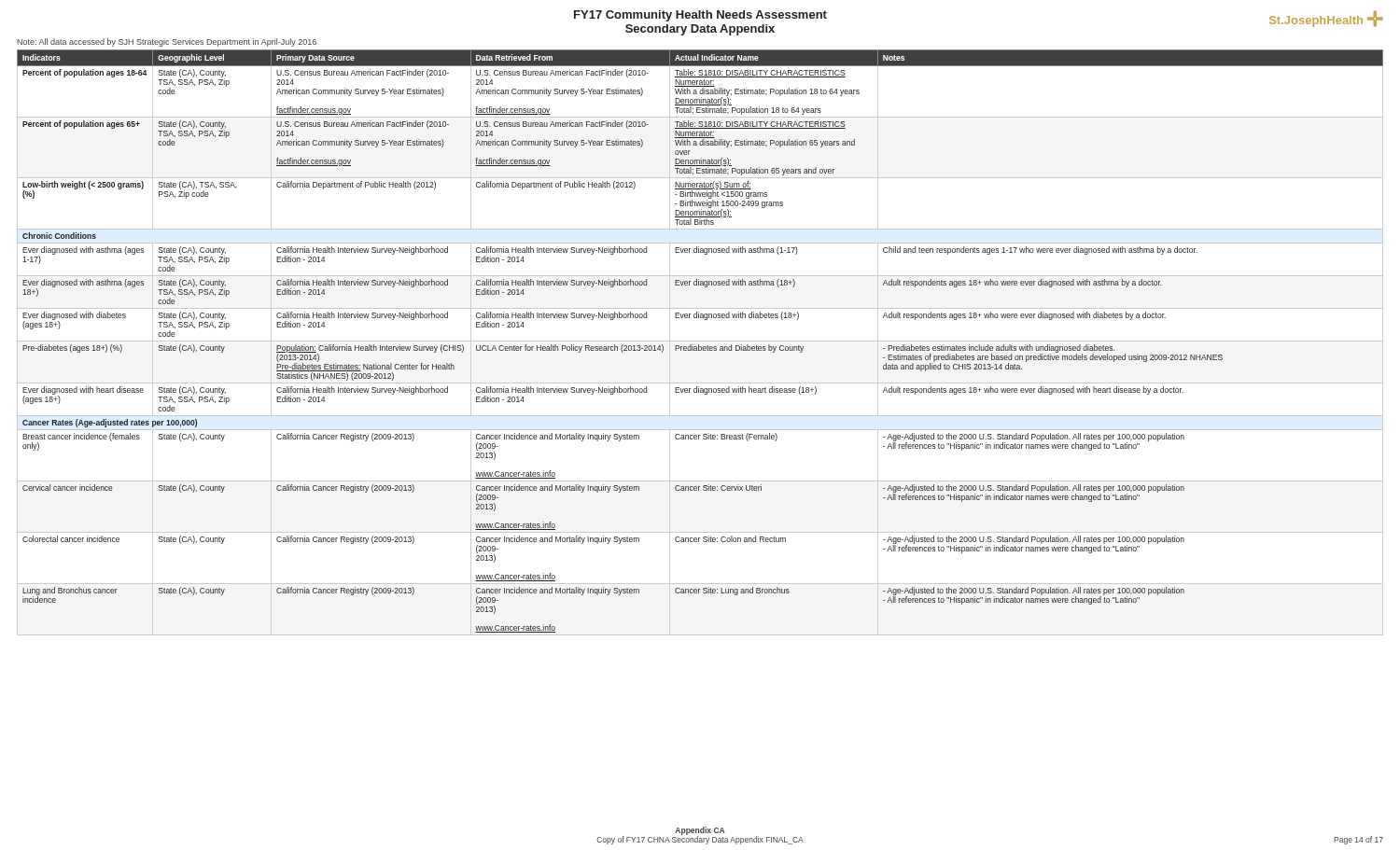
Task: Select the logo
Action: (x=1326, y=20)
